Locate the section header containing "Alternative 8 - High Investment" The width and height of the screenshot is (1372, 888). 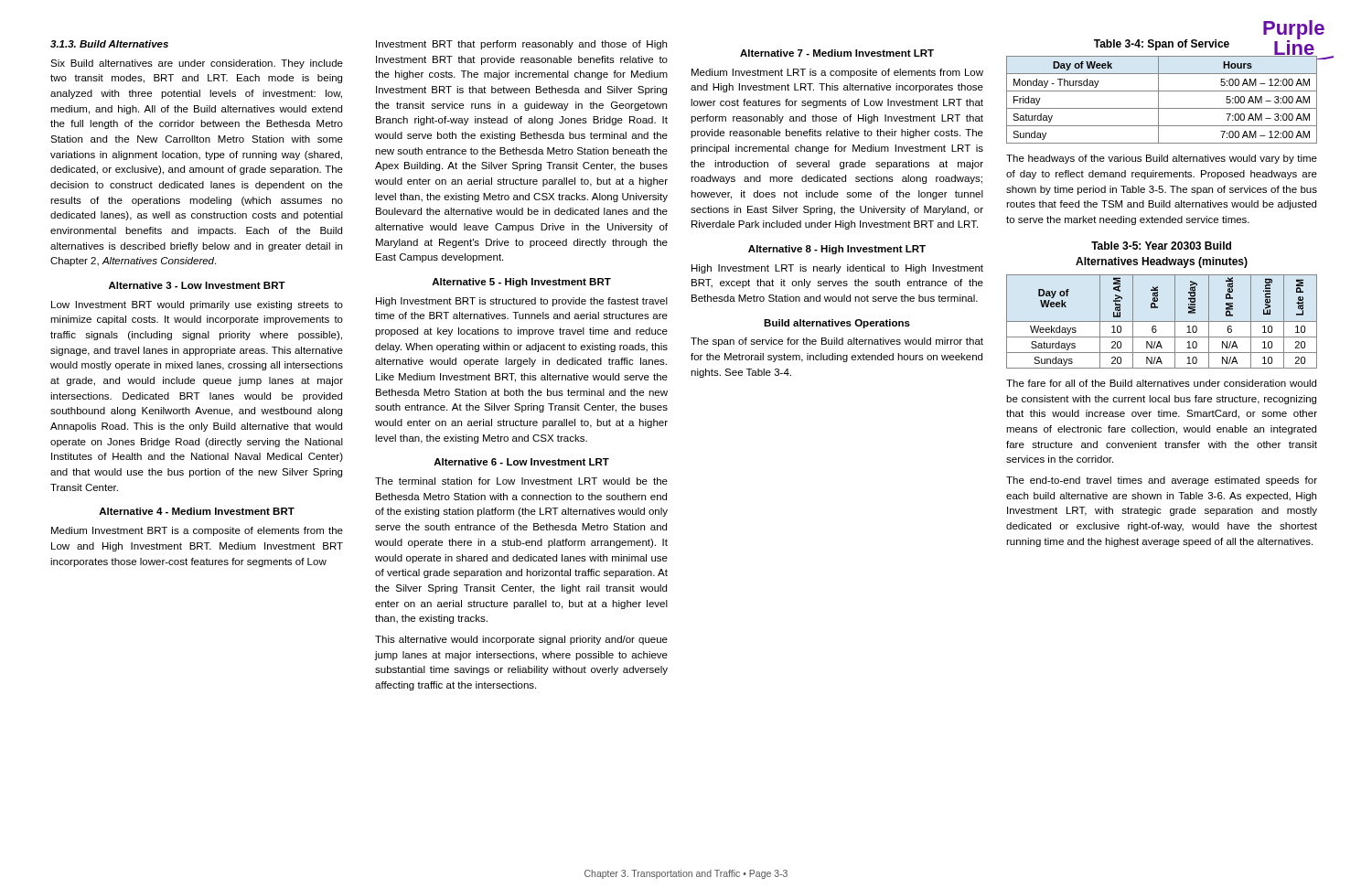[x=837, y=249]
